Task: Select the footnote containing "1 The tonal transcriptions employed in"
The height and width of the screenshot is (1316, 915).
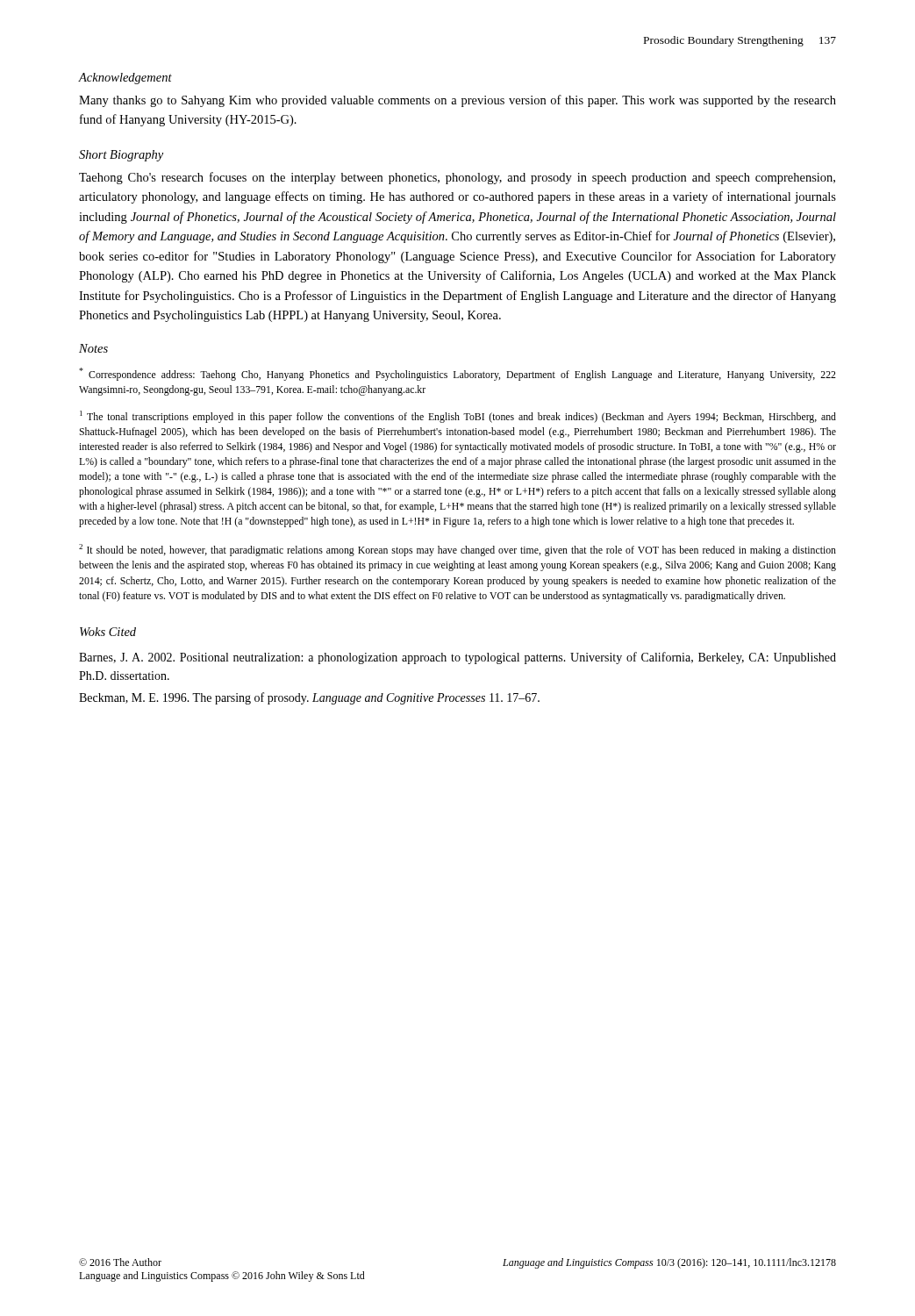Action: 458,468
